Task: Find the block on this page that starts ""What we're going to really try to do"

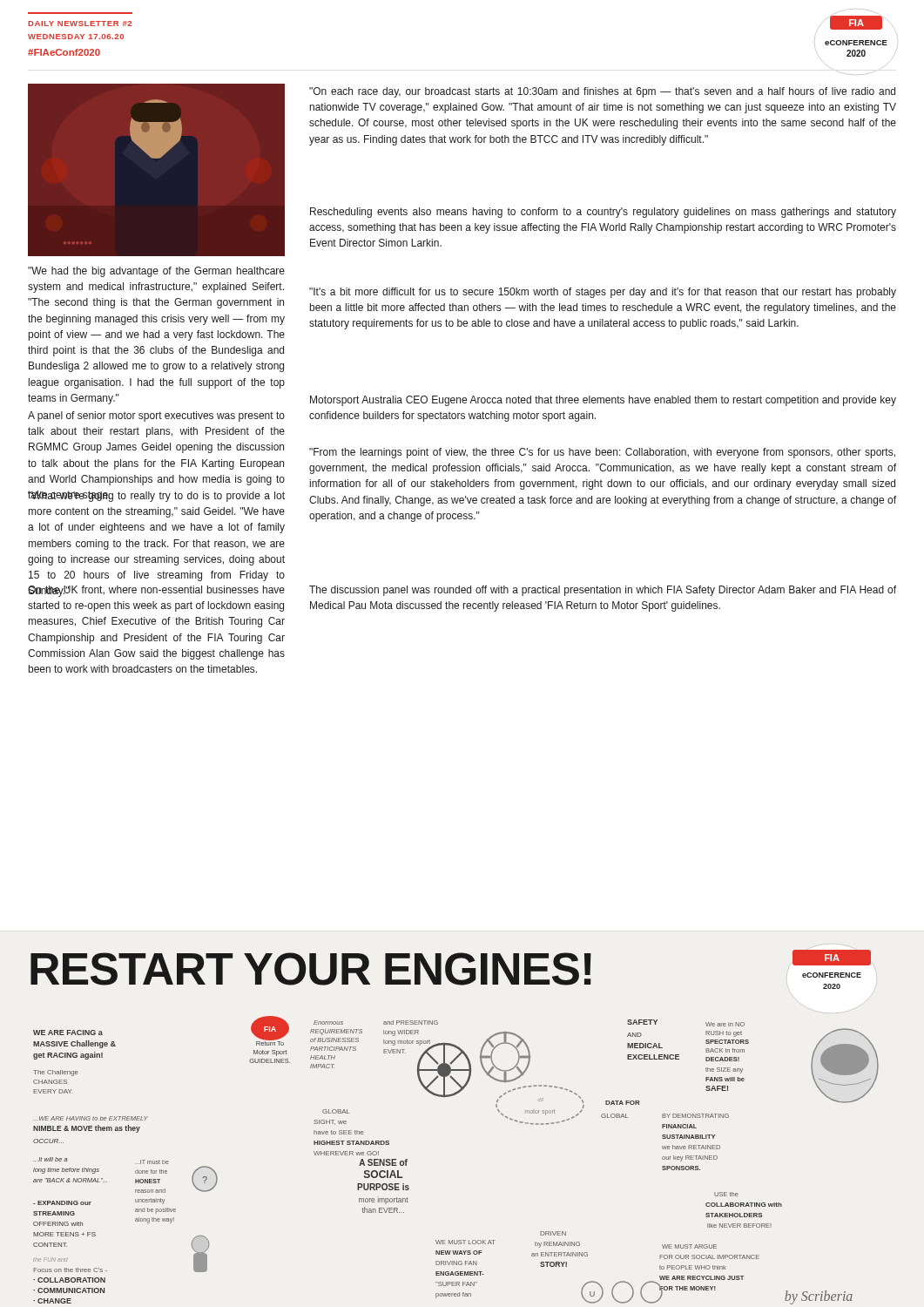Action: [156, 543]
